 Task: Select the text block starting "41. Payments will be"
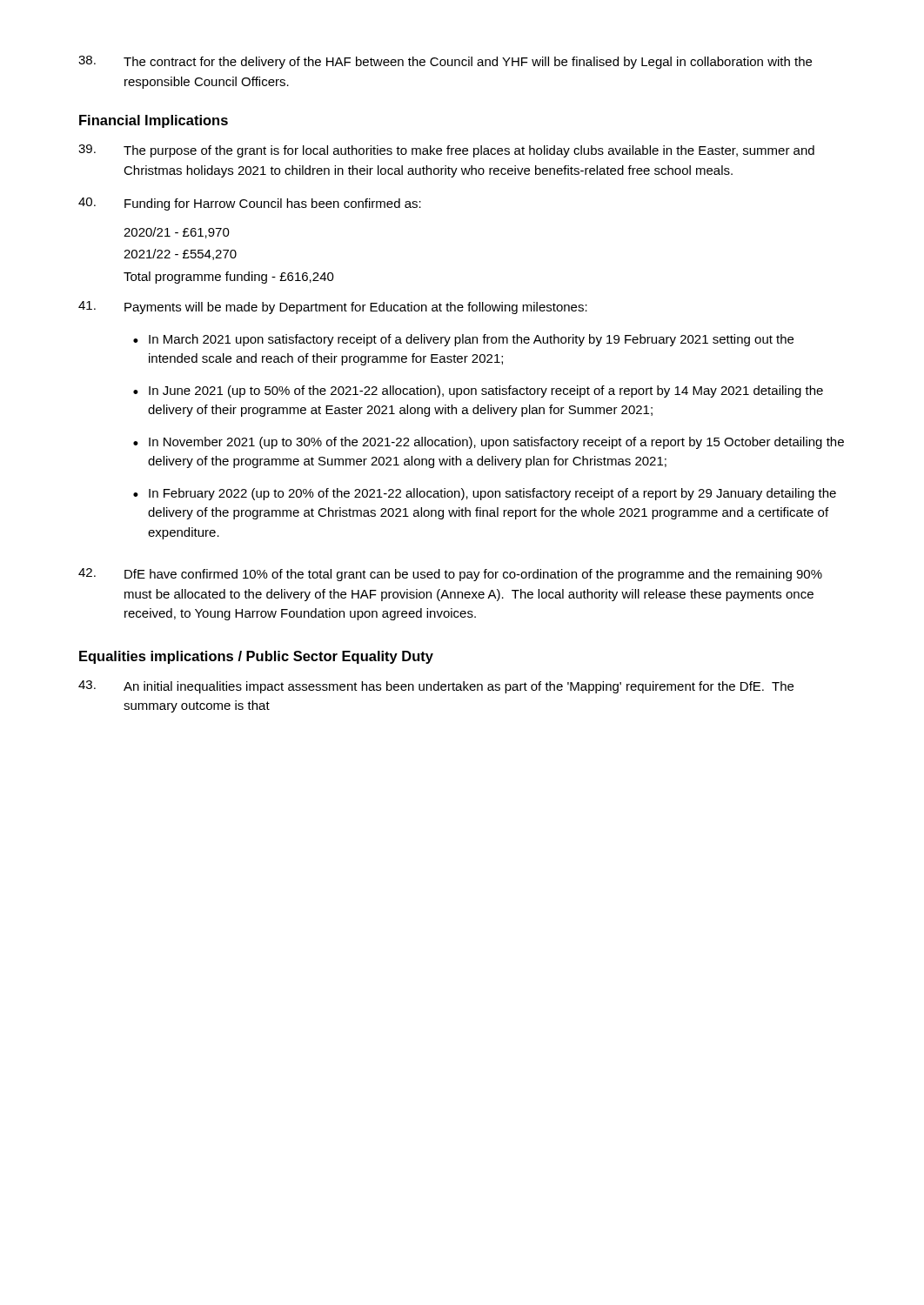tap(333, 308)
